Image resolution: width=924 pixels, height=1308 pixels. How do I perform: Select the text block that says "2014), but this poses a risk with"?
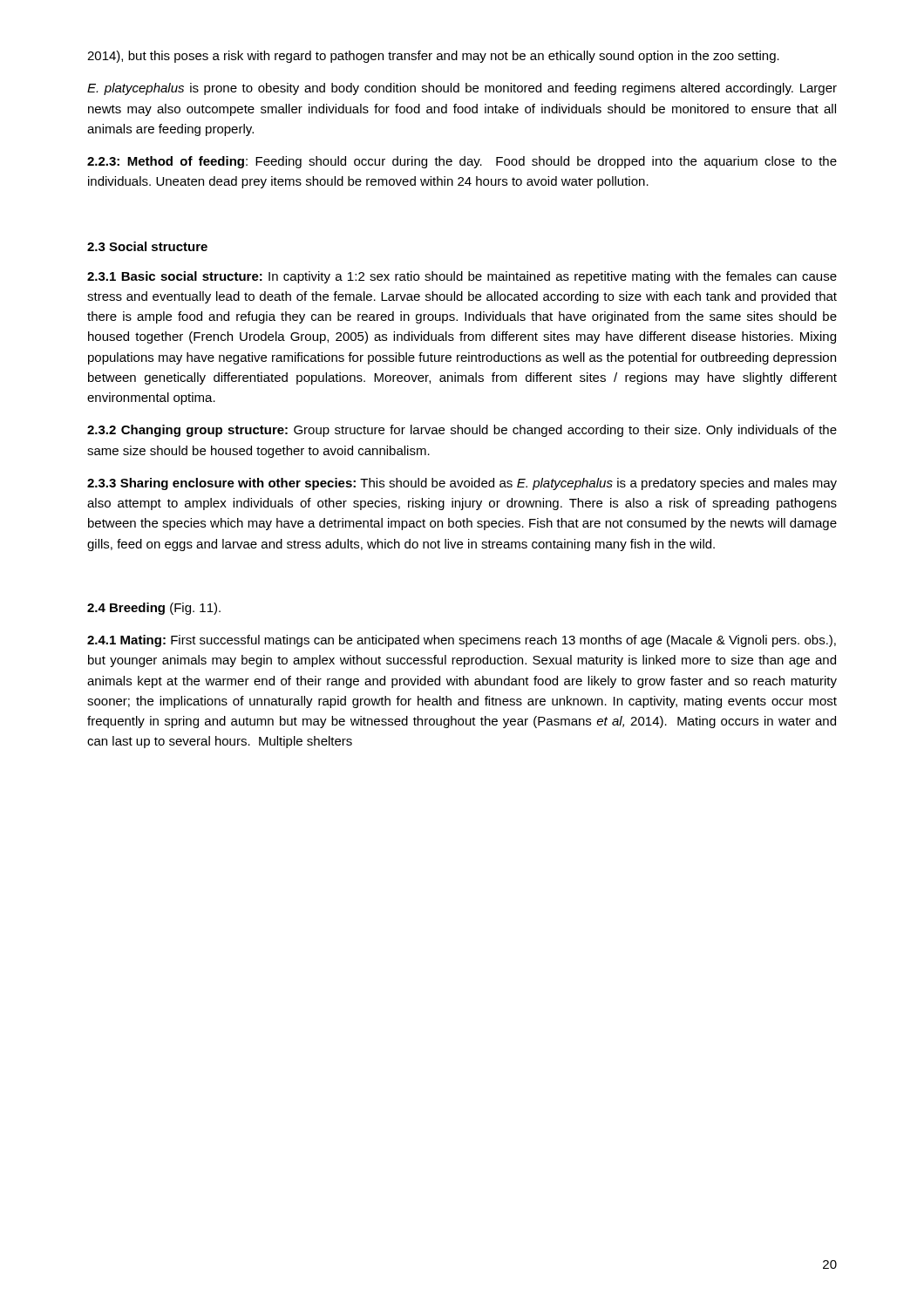[433, 55]
